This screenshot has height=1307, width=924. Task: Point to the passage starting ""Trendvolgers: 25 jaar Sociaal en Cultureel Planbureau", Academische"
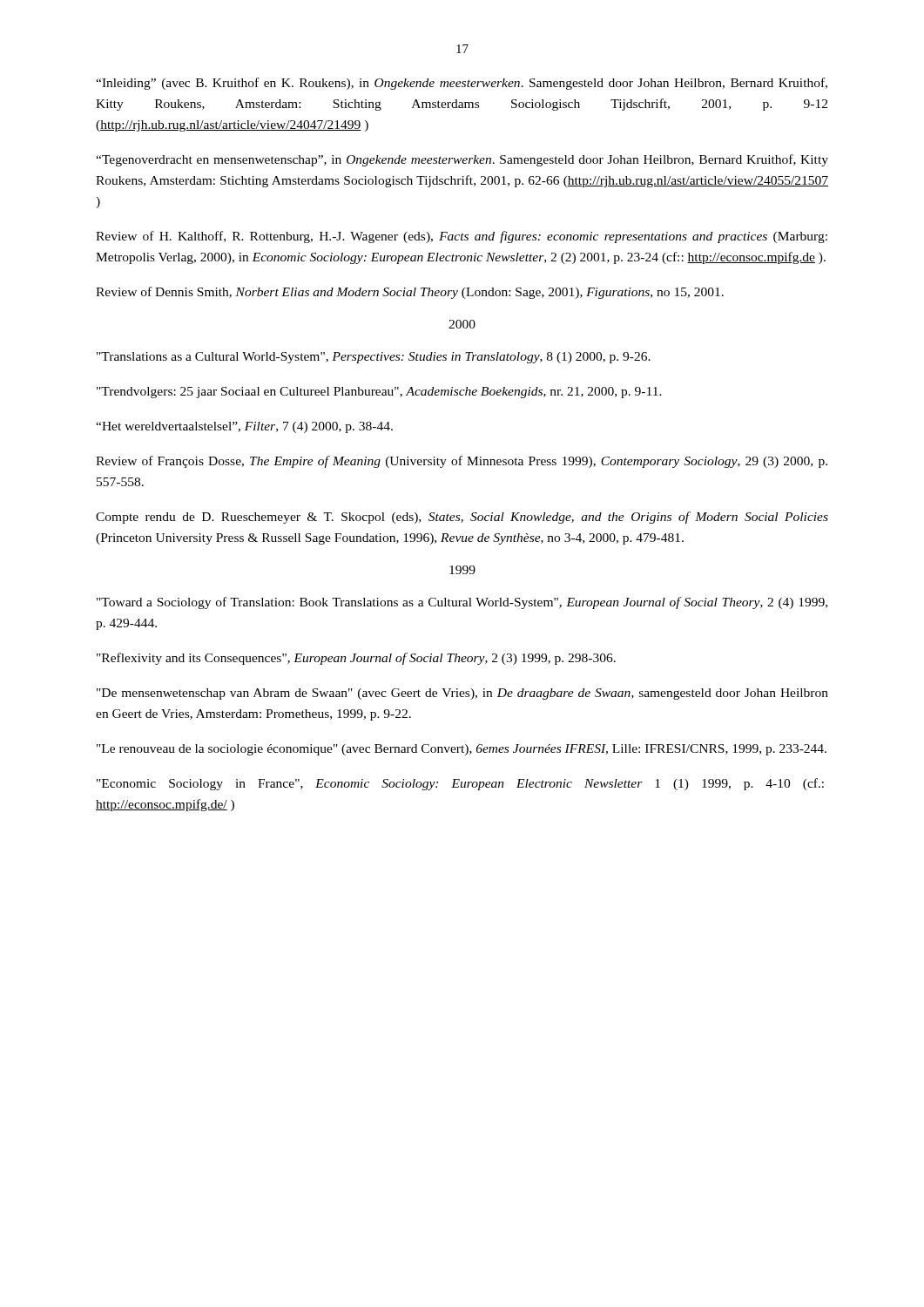[x=379, y=391]
